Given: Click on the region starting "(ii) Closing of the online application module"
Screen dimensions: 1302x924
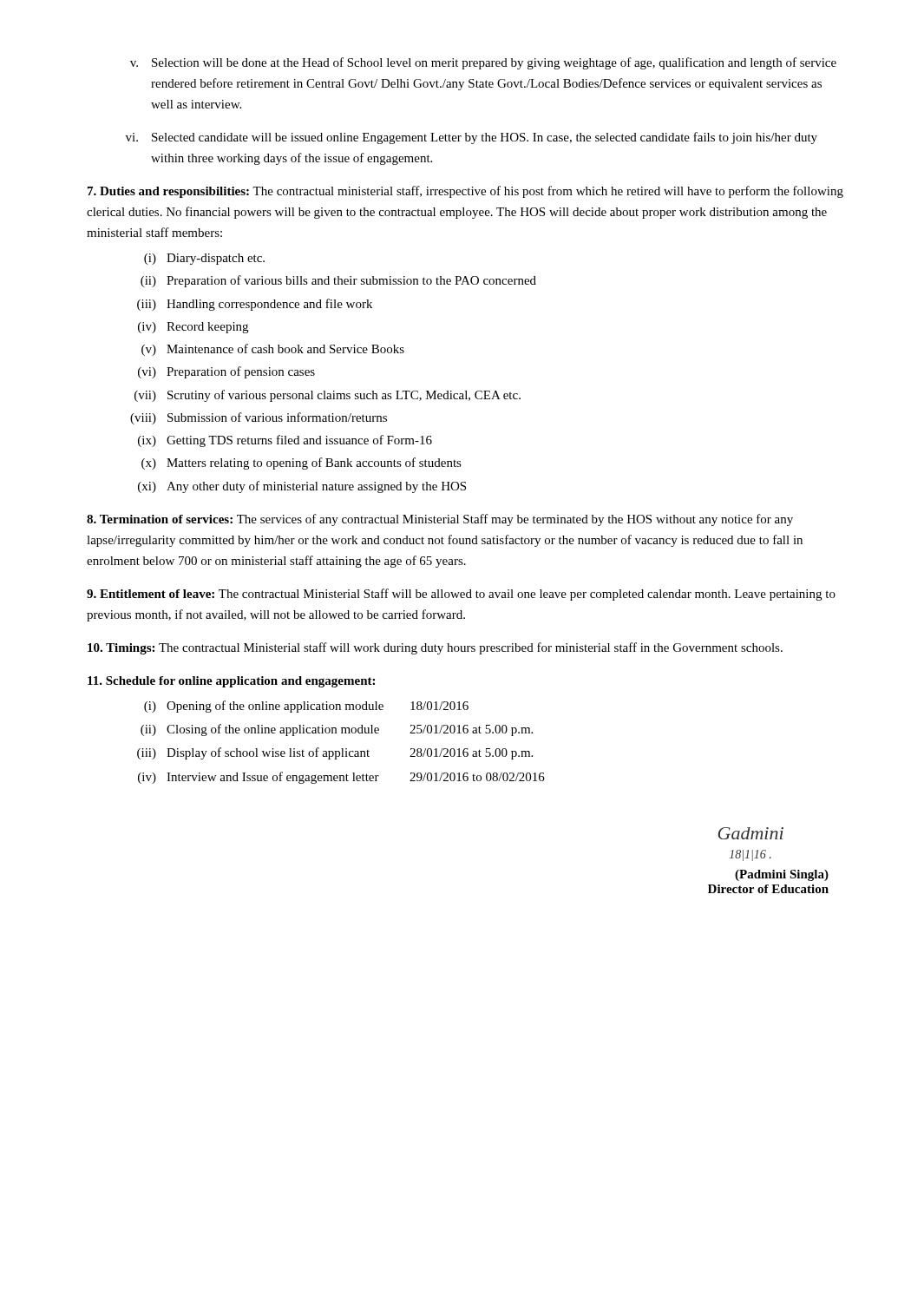Looking at the screenshot, I should coord(466,730).
